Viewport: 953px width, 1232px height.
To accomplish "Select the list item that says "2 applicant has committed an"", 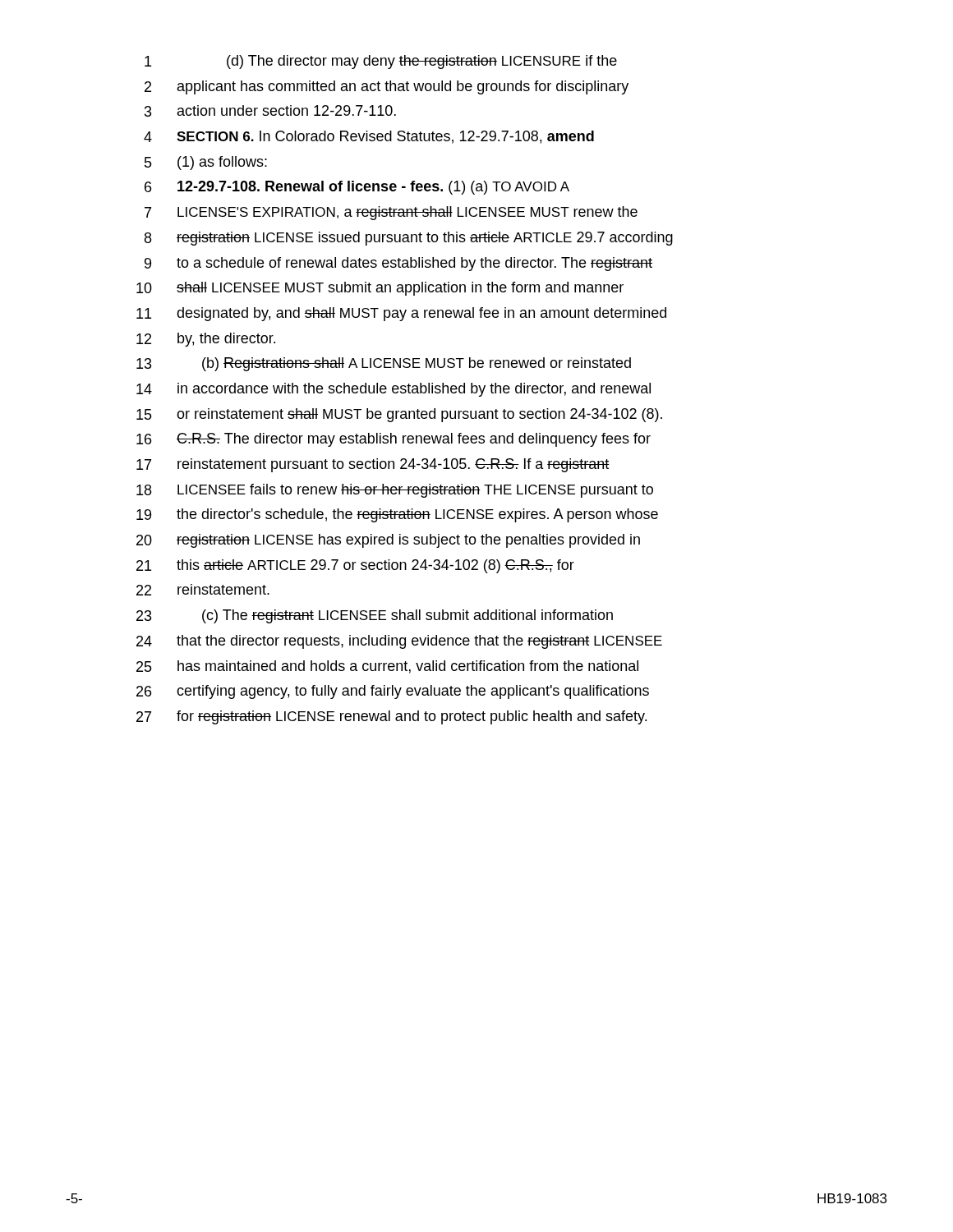I will coord(497,87).
